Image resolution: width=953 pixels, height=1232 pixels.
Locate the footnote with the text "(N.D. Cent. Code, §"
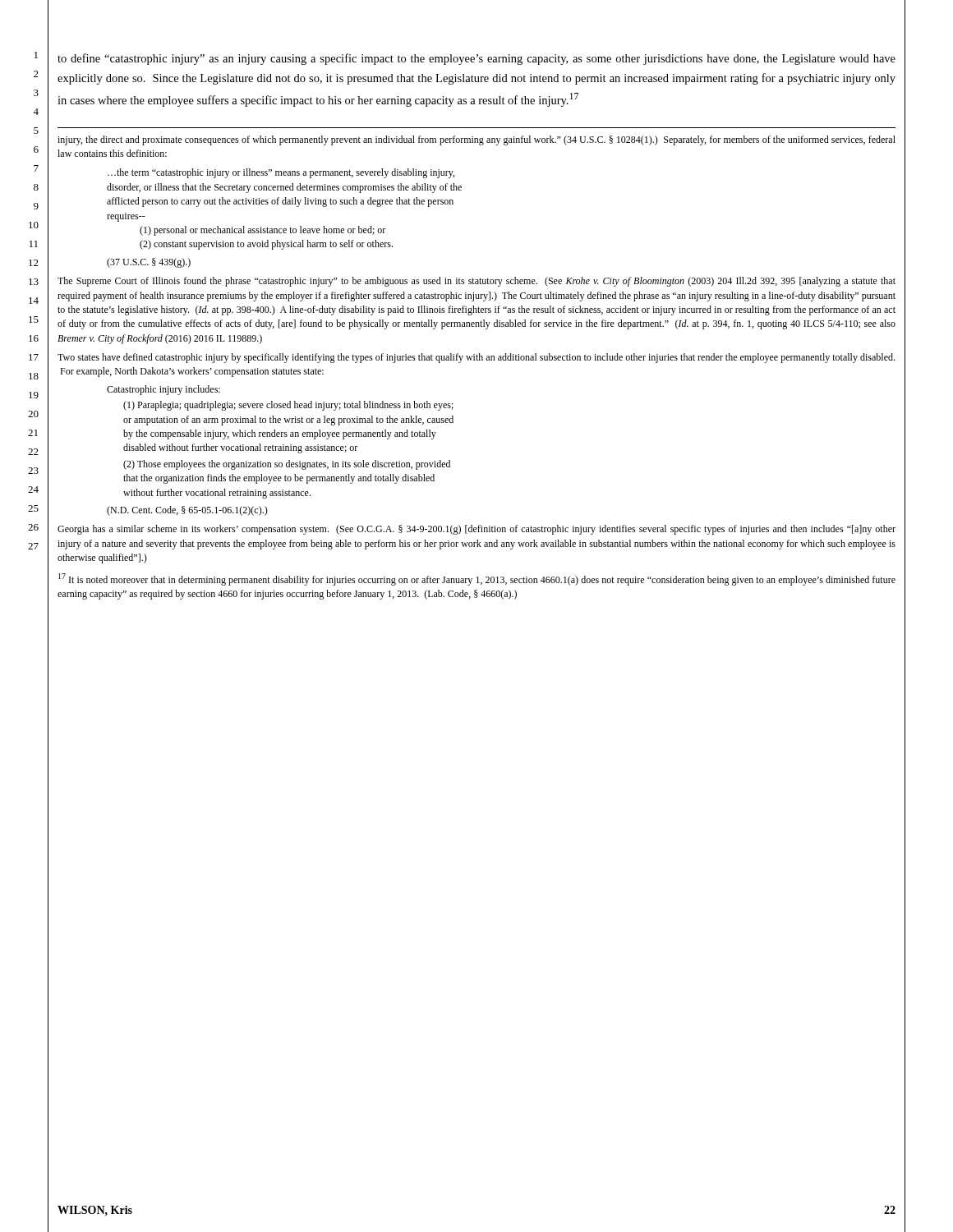point(187,510)
